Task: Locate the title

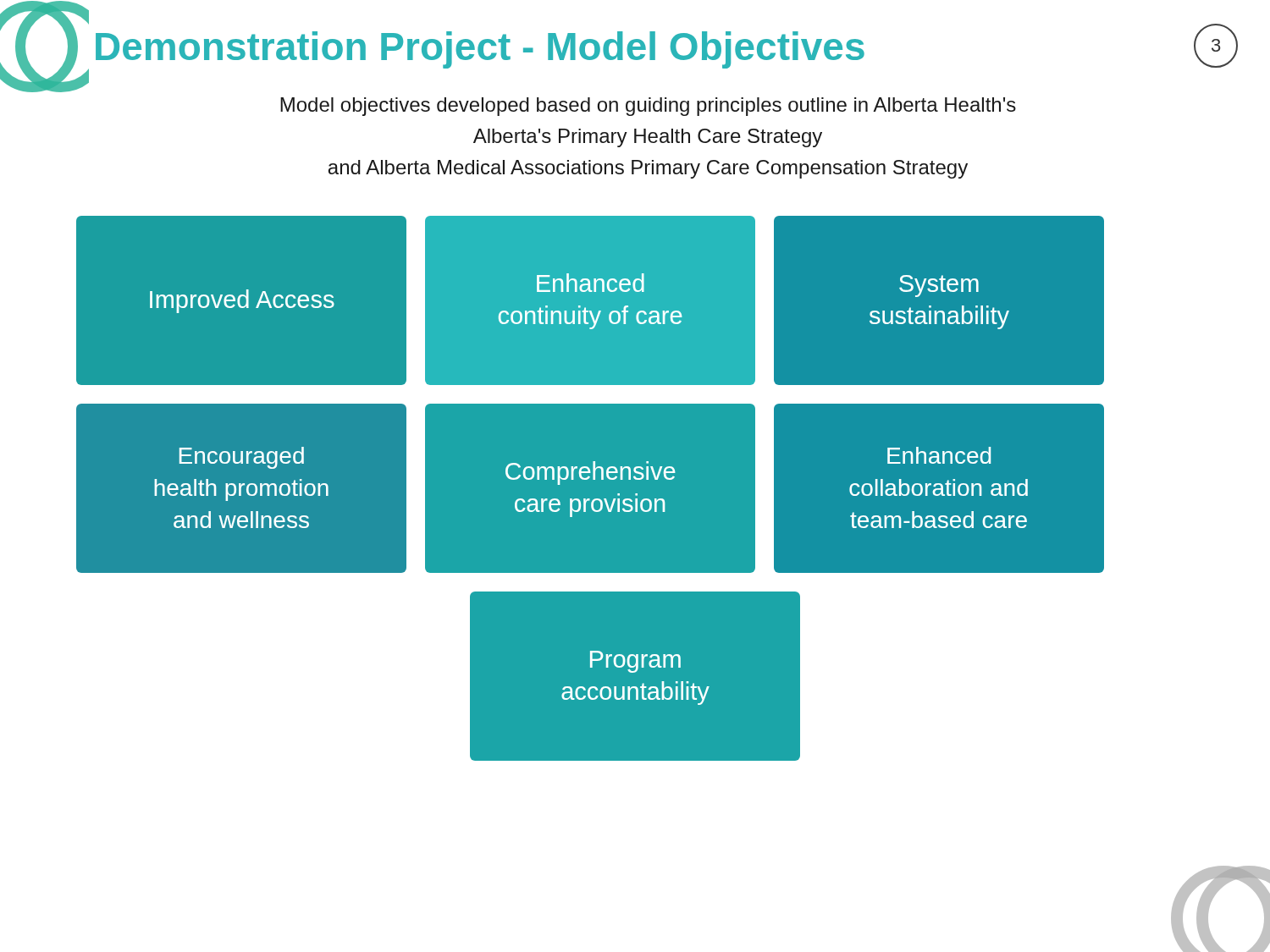Action: pos(479,47)
